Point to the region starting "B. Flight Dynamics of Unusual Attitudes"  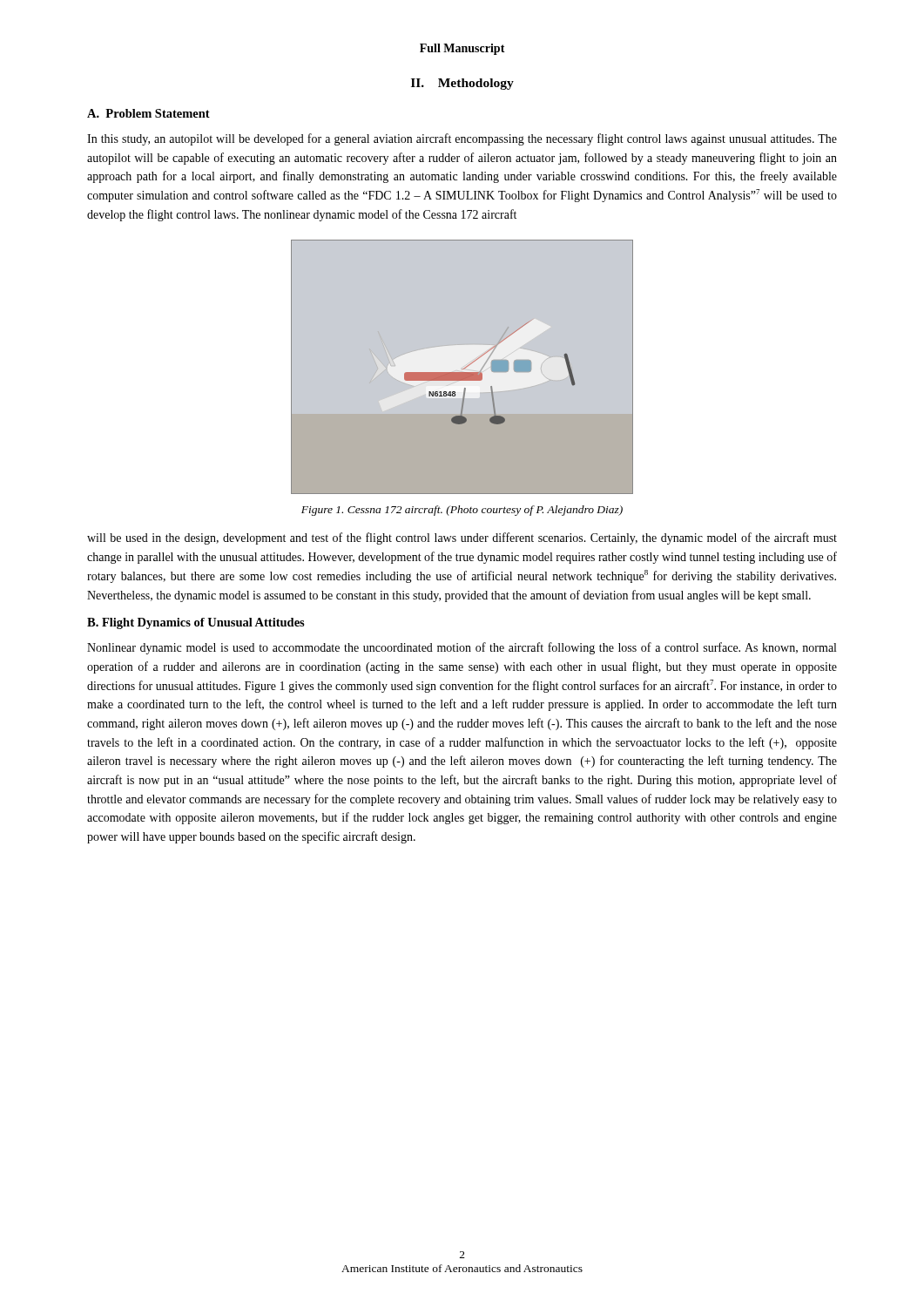[196, 622]
